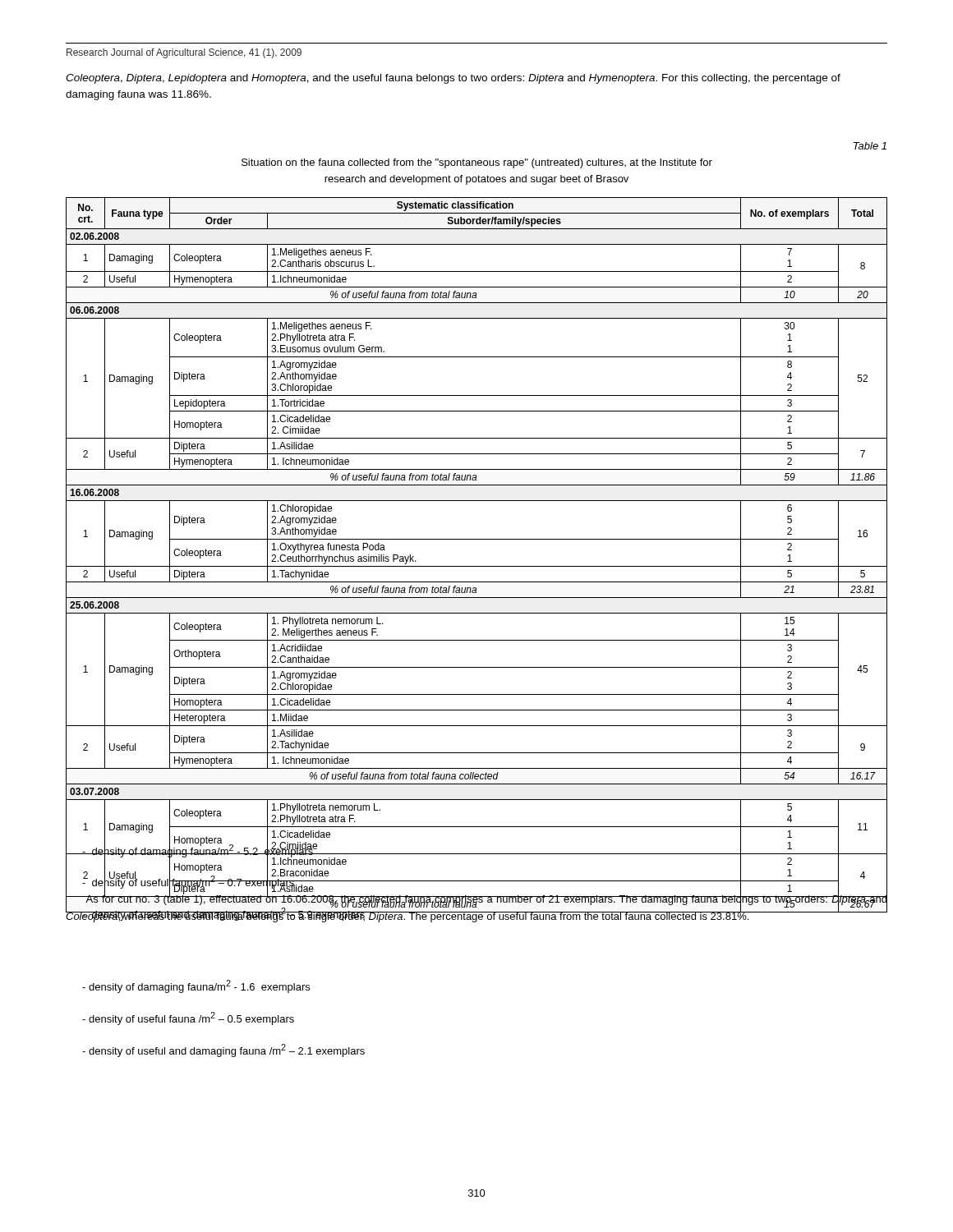Point to the passage starting "Coleoptera, Diptera, Lepidoptera and Homoptera, and the"

pos(453,86)
